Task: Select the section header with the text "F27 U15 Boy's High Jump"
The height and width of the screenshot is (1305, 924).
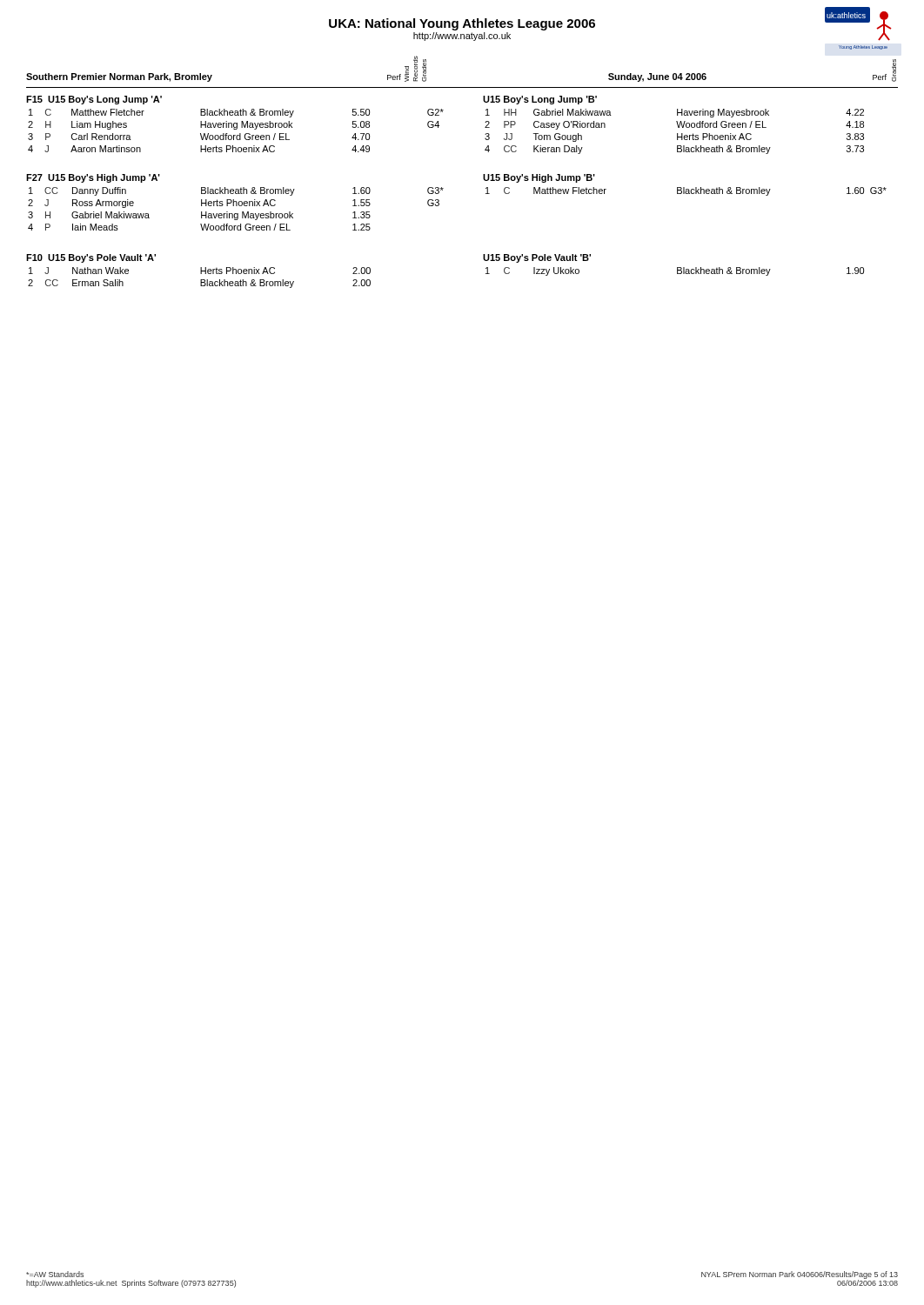Action: click(x=93, y=177)
